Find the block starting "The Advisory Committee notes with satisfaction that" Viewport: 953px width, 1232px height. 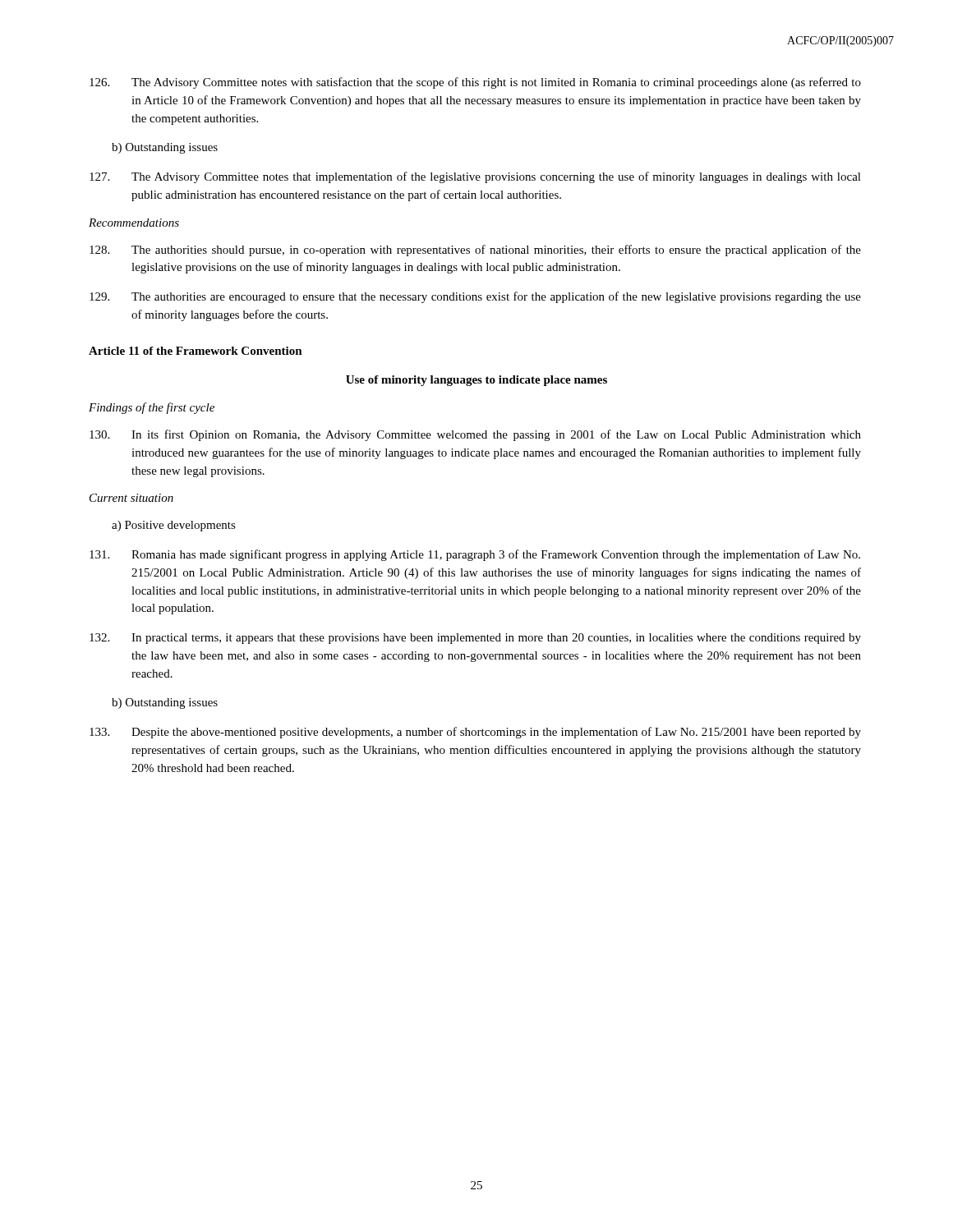(475, 101)
